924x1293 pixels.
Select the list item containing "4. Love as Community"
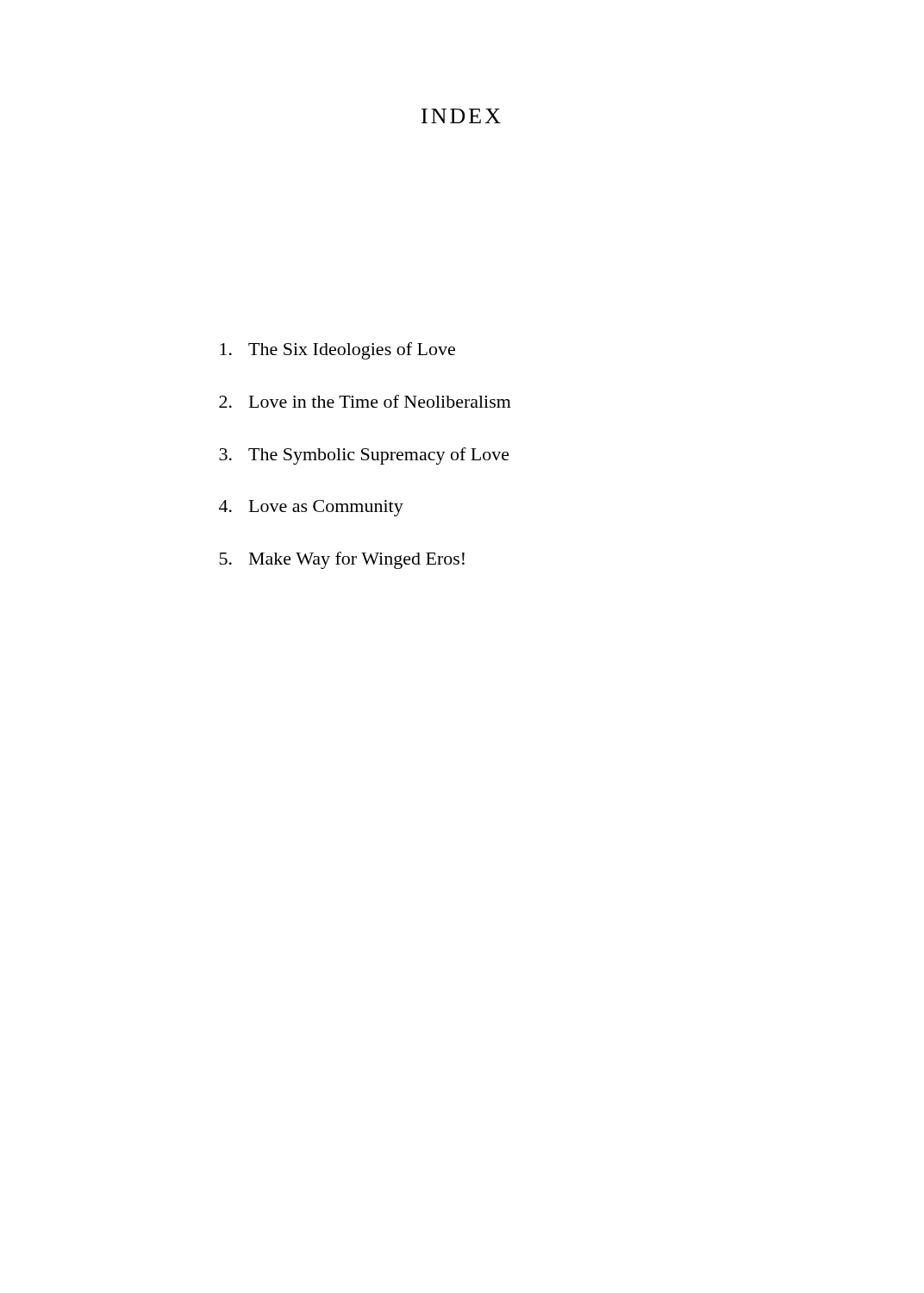point(296,507)
